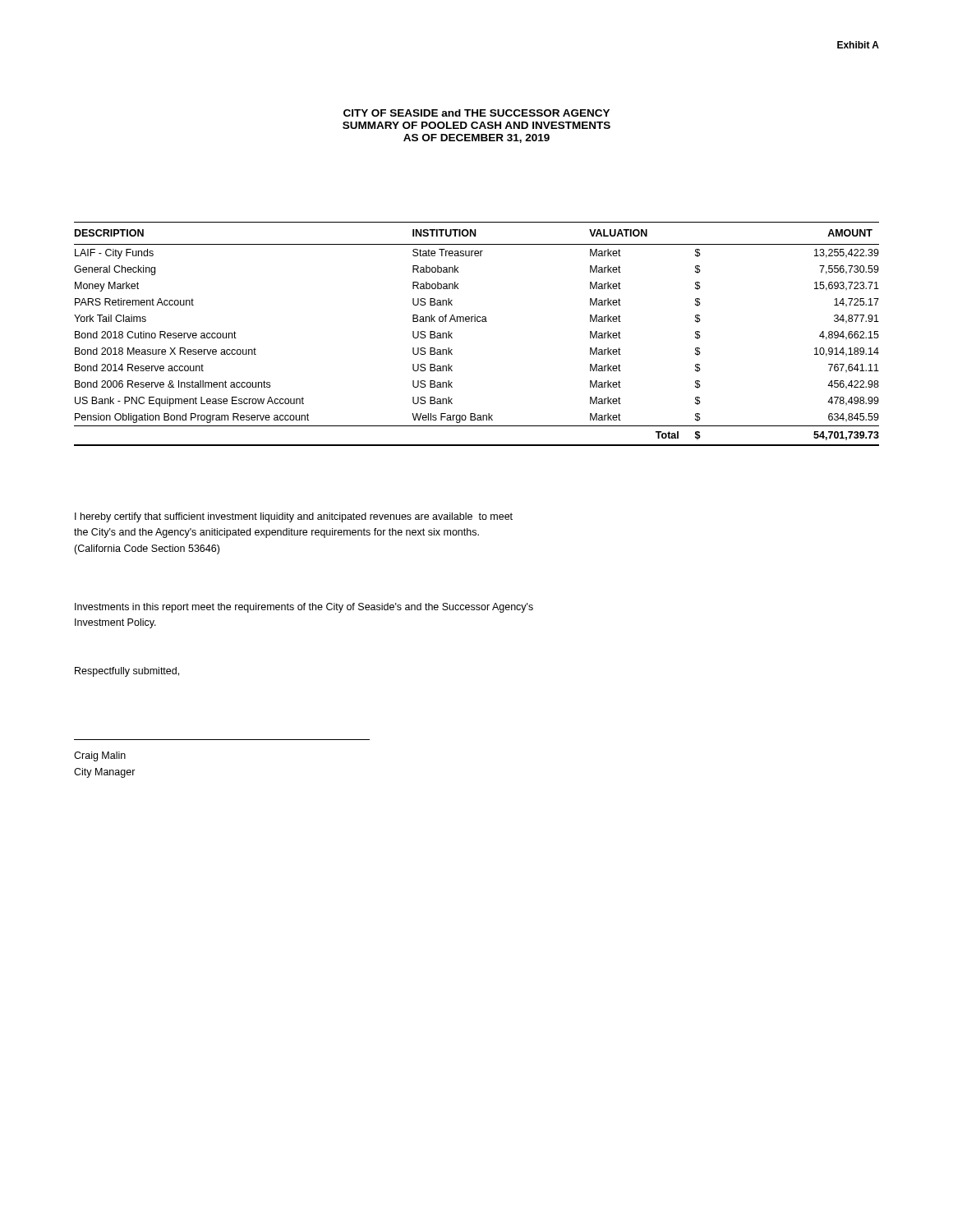Point to "Respectfully submitted,"
This screenshot has height=1232, width=953.
tap(127, 671)
